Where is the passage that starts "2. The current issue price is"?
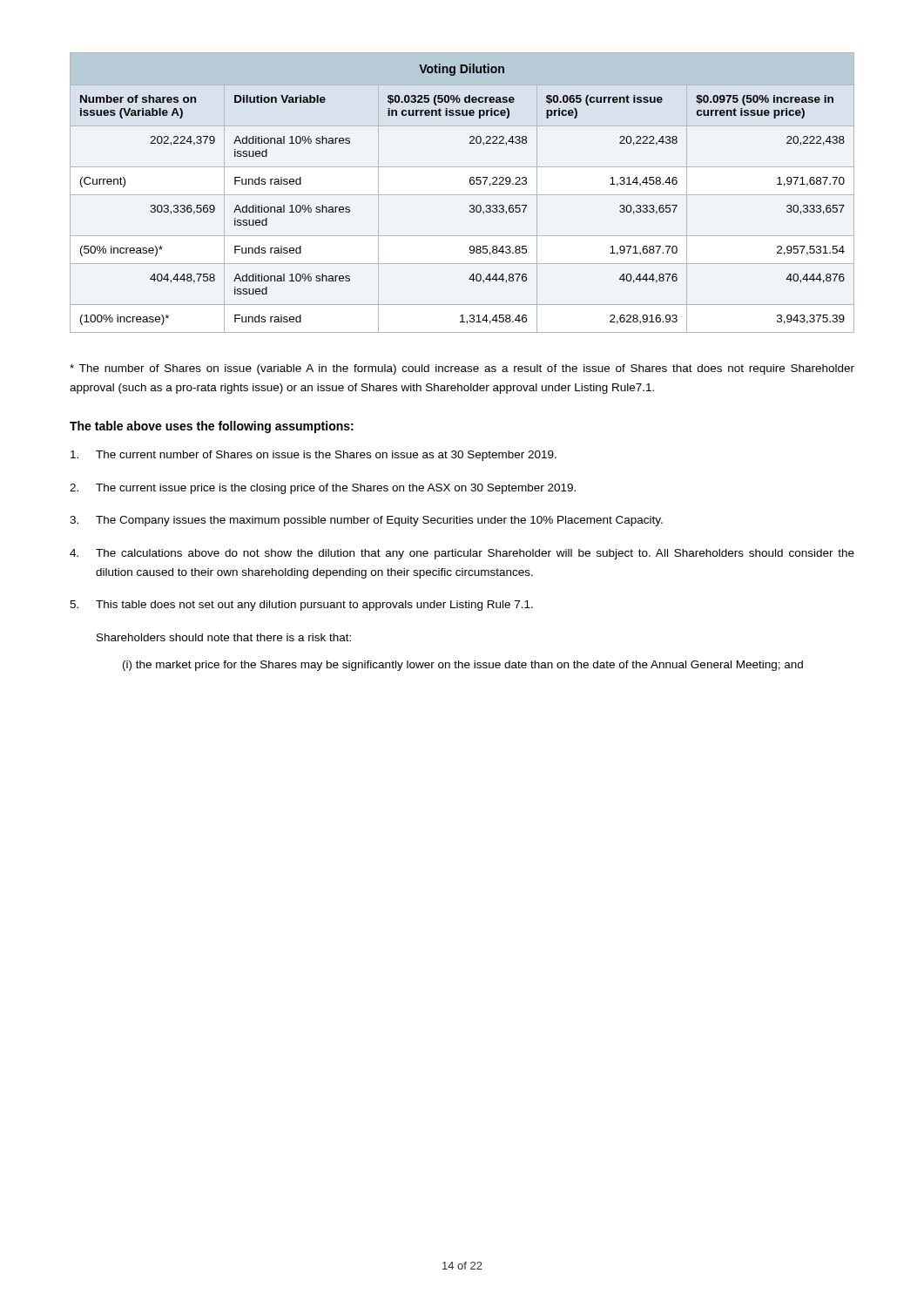Viewport: 924px width, 1307px height. tap(462, 488)
